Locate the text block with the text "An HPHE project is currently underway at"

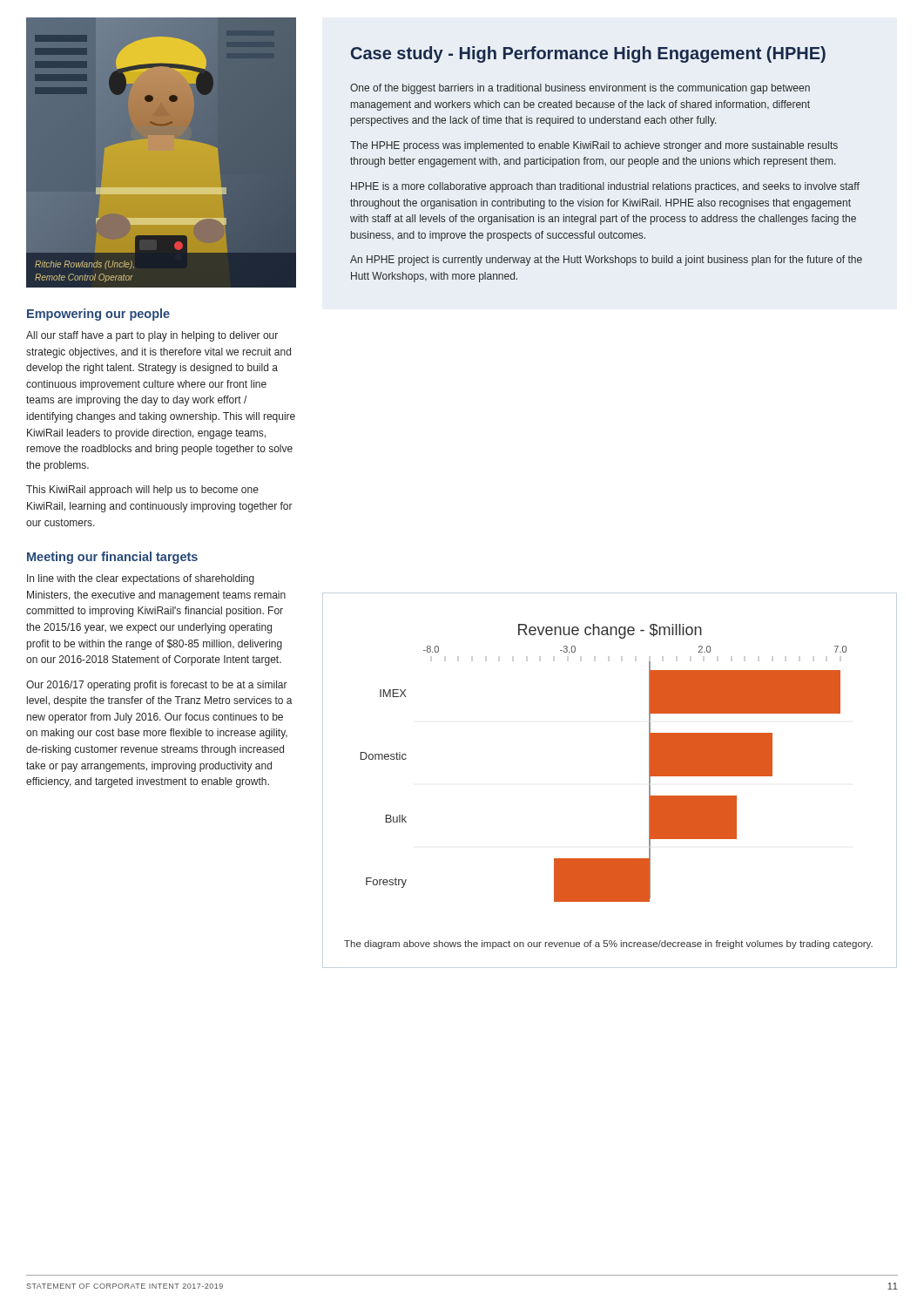[606, 268]
